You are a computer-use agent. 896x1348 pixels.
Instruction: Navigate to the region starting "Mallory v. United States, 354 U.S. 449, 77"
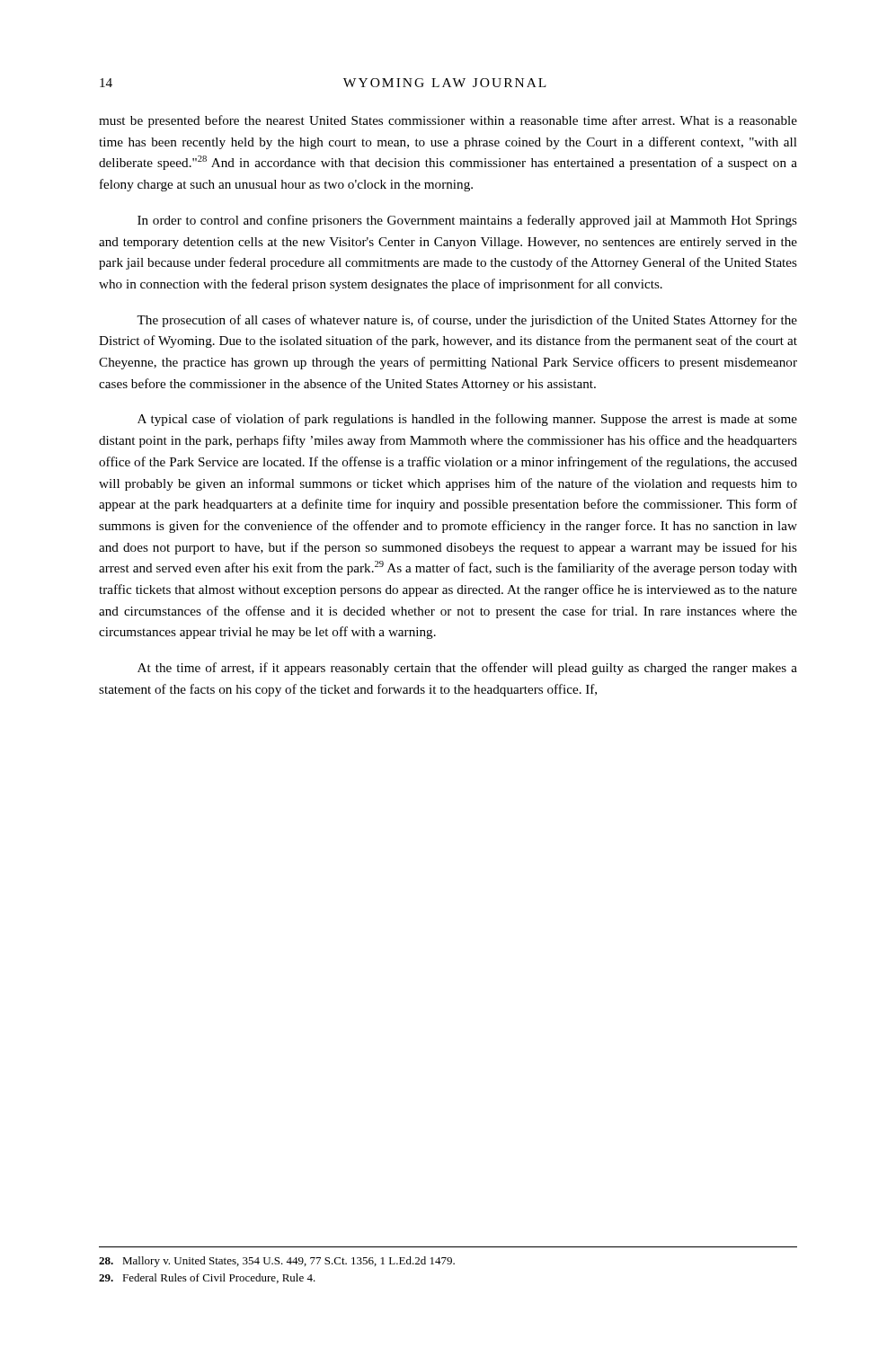277,1261
